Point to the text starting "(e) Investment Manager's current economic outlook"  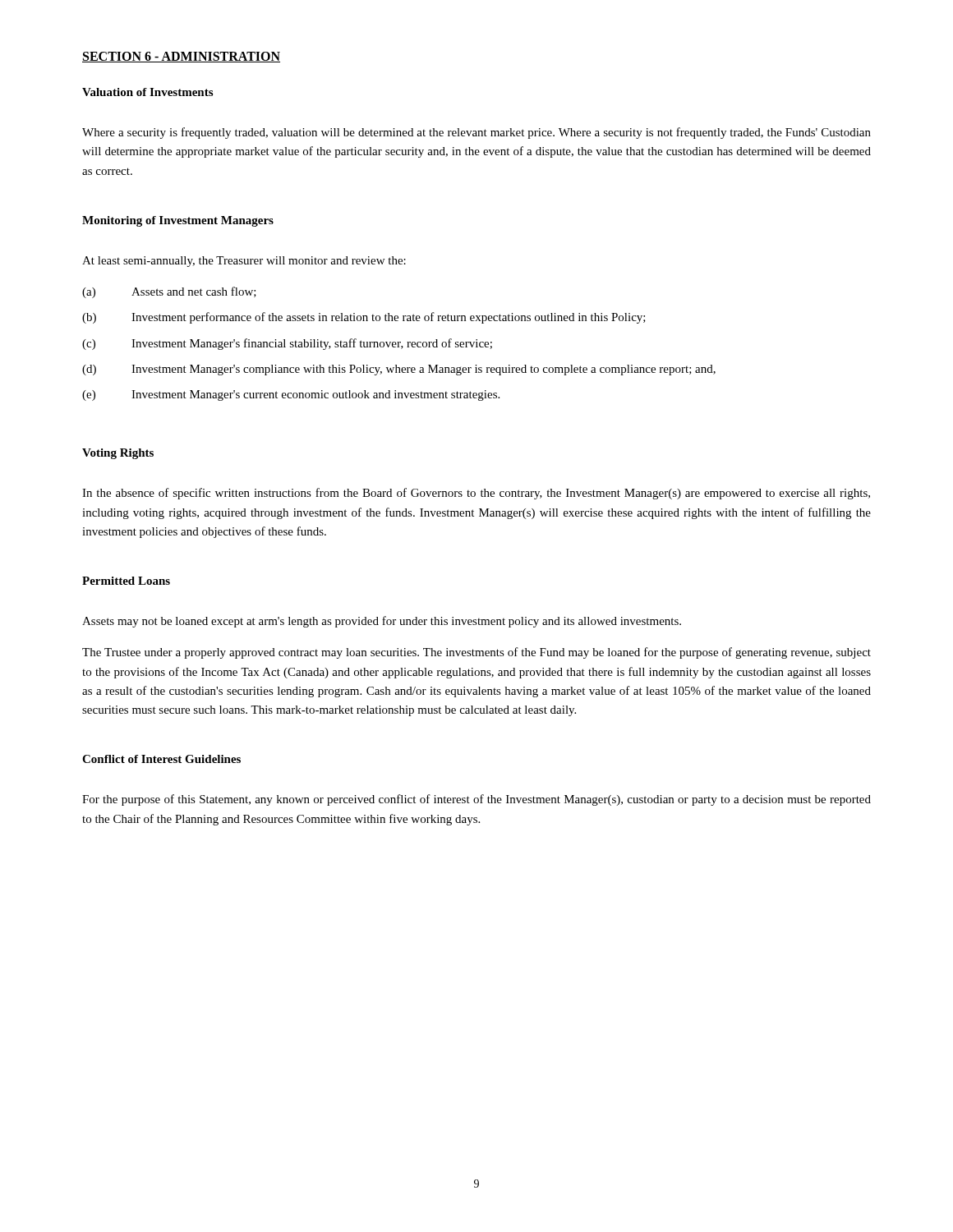coord(476,395)
